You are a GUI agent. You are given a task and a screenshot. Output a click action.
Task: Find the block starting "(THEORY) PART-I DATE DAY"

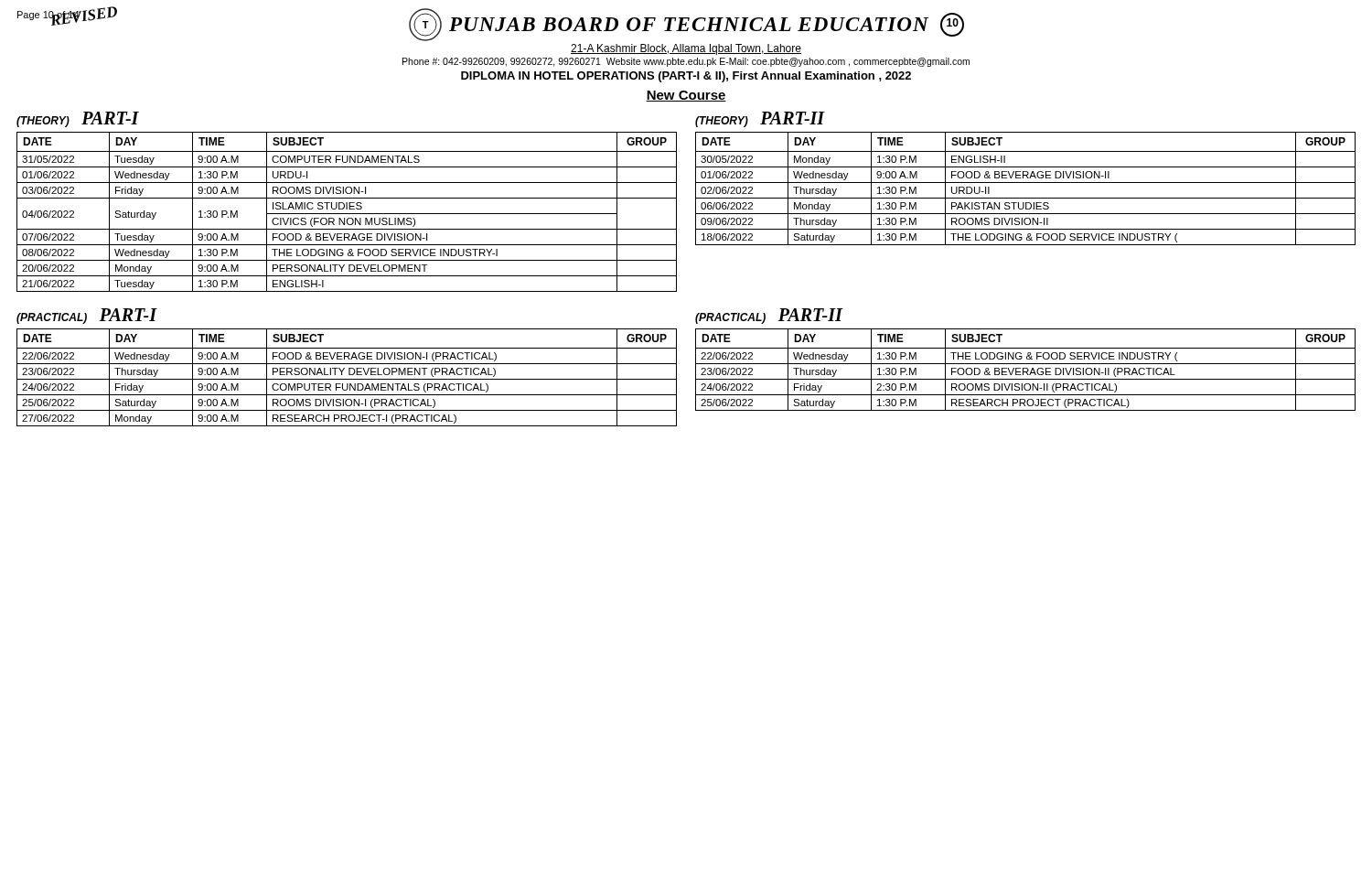tap(347, 200)
